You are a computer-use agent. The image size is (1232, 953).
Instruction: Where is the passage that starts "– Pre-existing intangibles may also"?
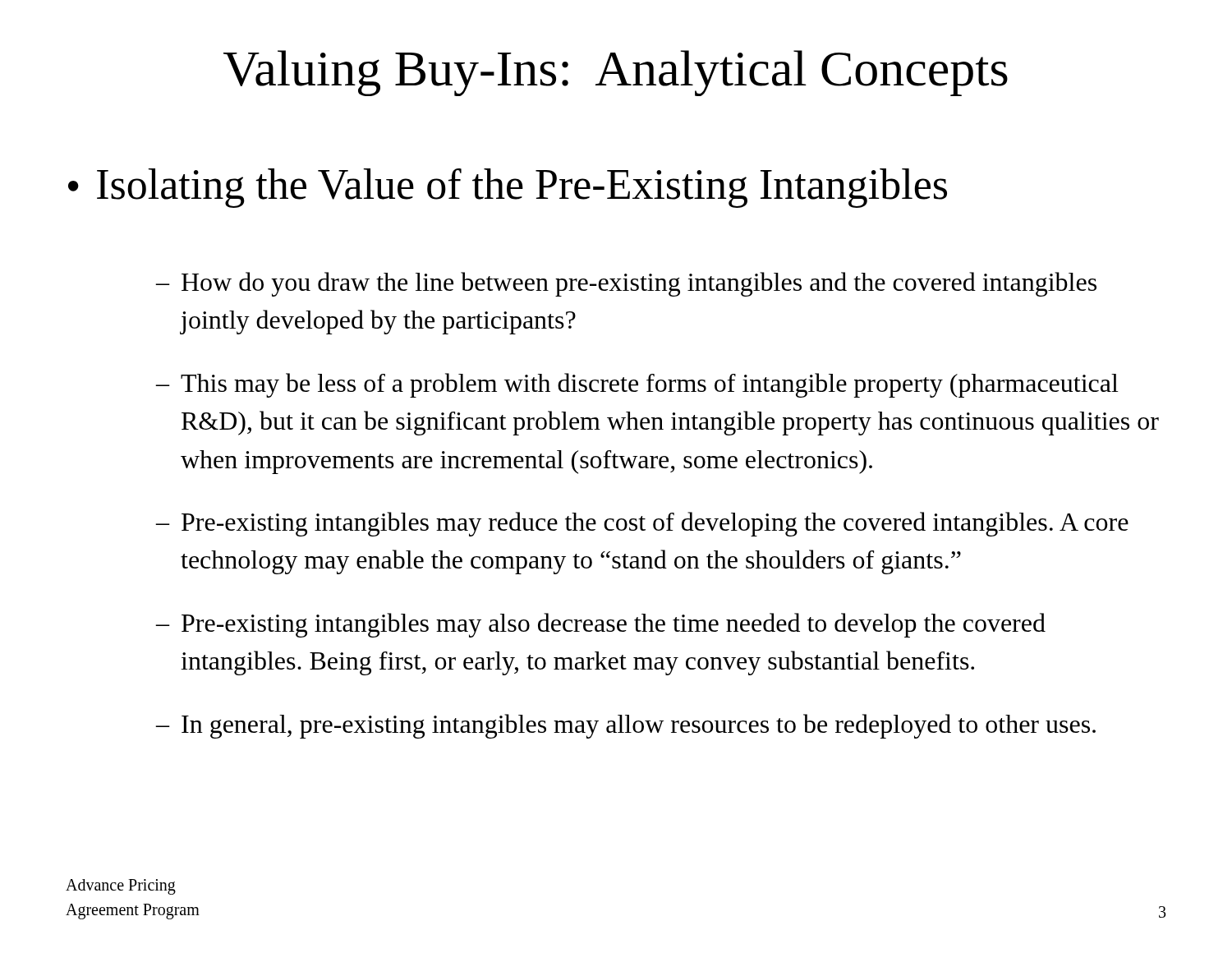pyautogui.click(x=661, y=642)
